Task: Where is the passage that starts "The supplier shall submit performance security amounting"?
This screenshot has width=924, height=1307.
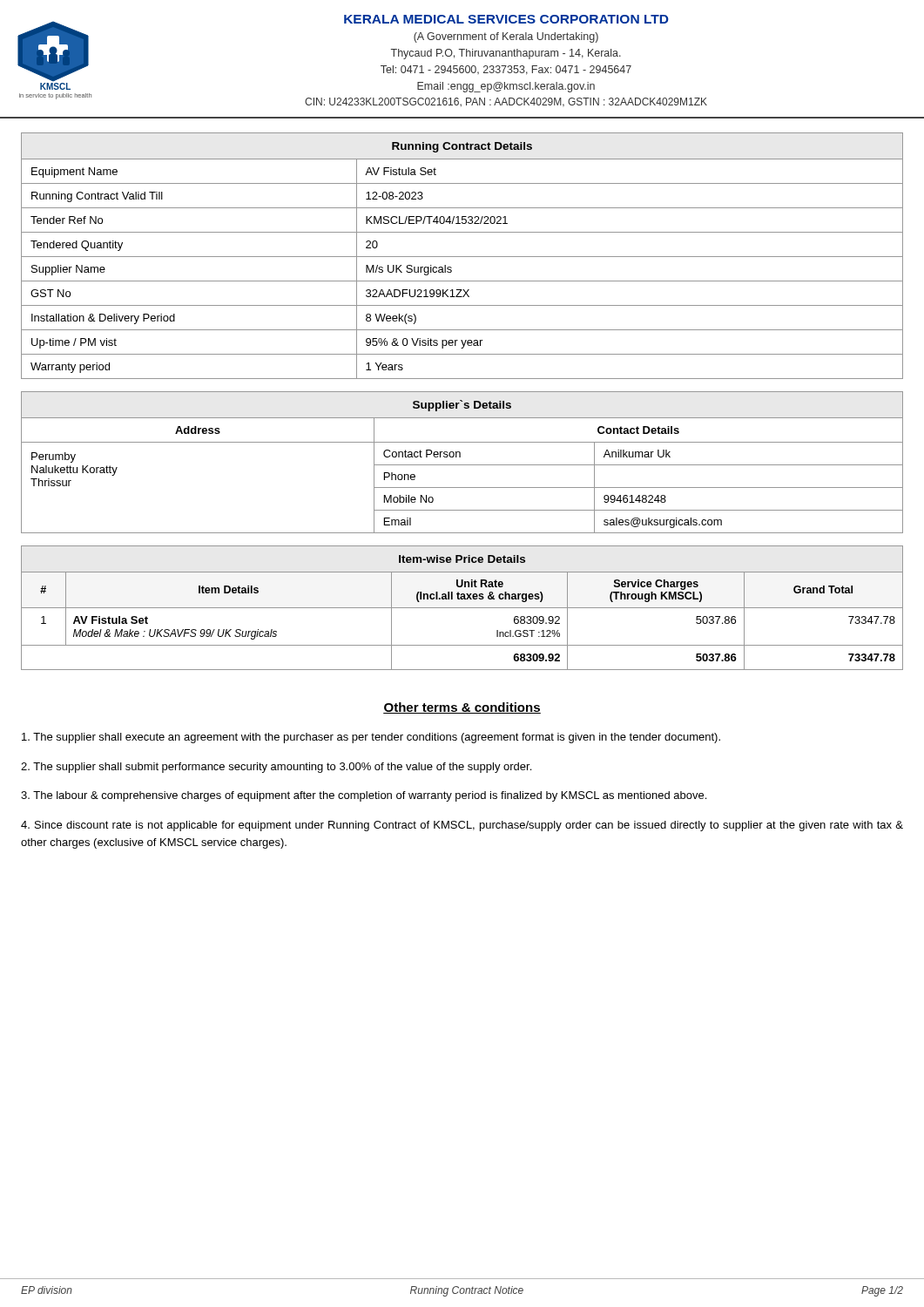Action: pos(277,766)
